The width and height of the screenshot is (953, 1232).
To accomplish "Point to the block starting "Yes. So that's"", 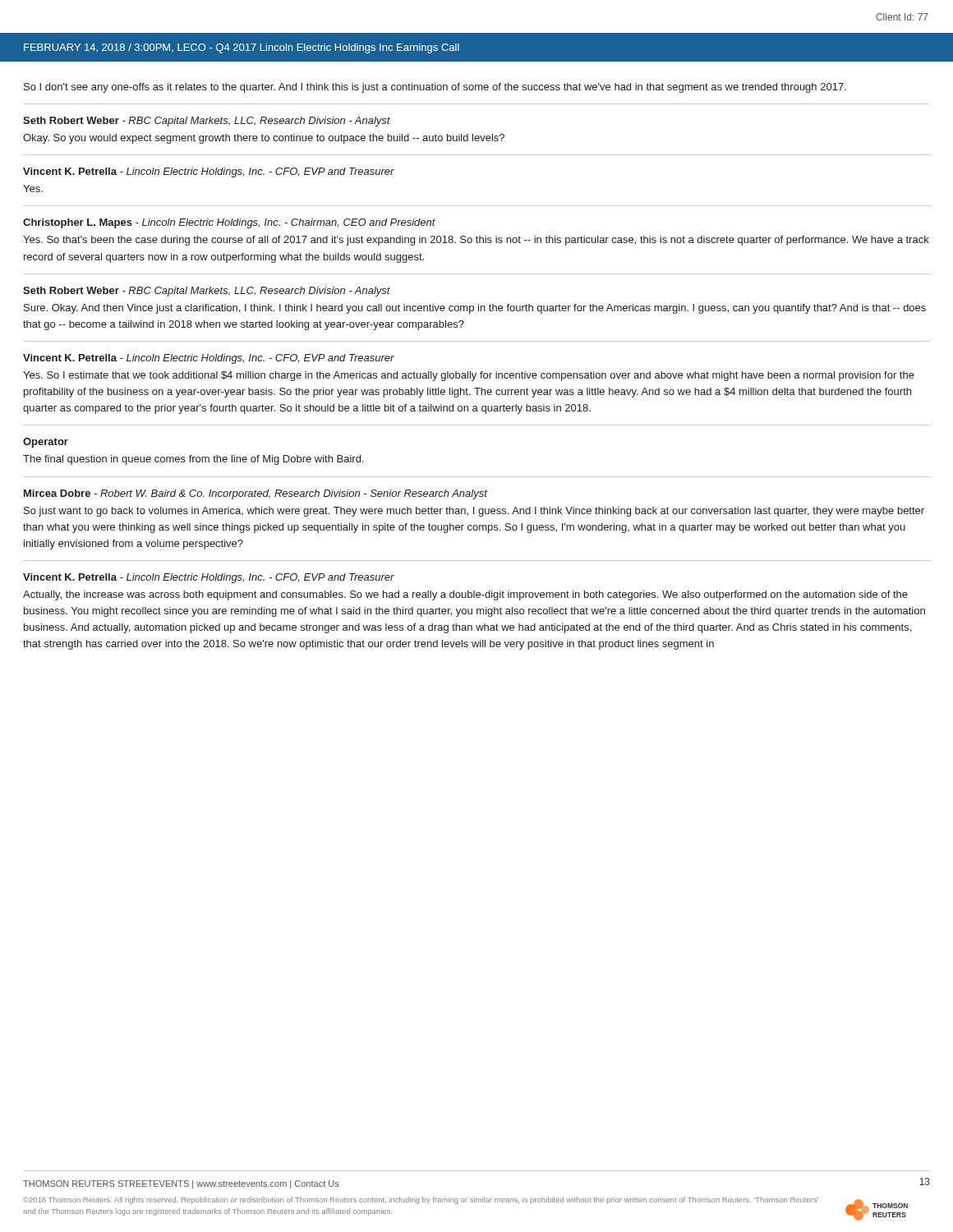I will (476, 248).
